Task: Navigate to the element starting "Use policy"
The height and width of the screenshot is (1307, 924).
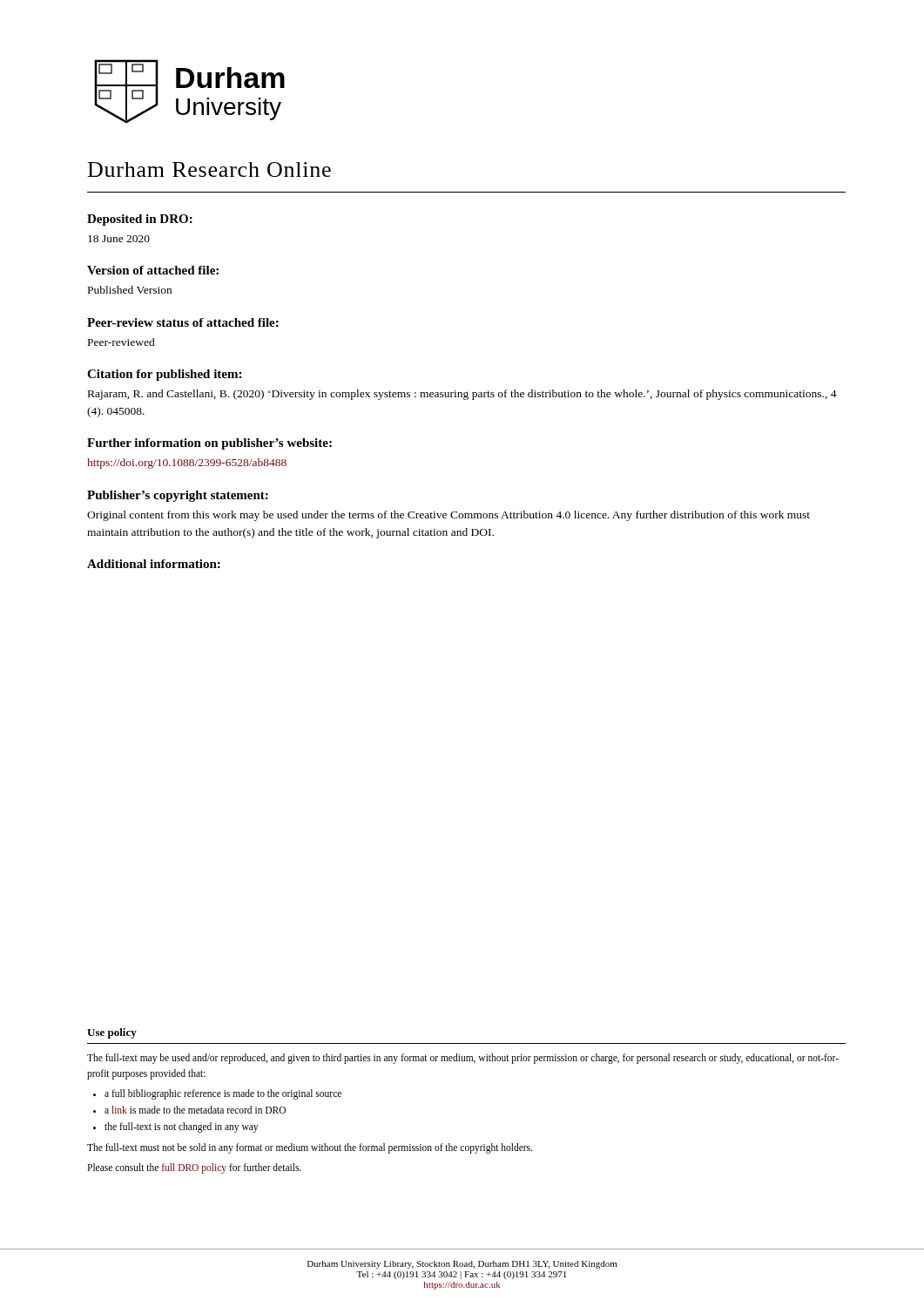Action: [112, 1032]
